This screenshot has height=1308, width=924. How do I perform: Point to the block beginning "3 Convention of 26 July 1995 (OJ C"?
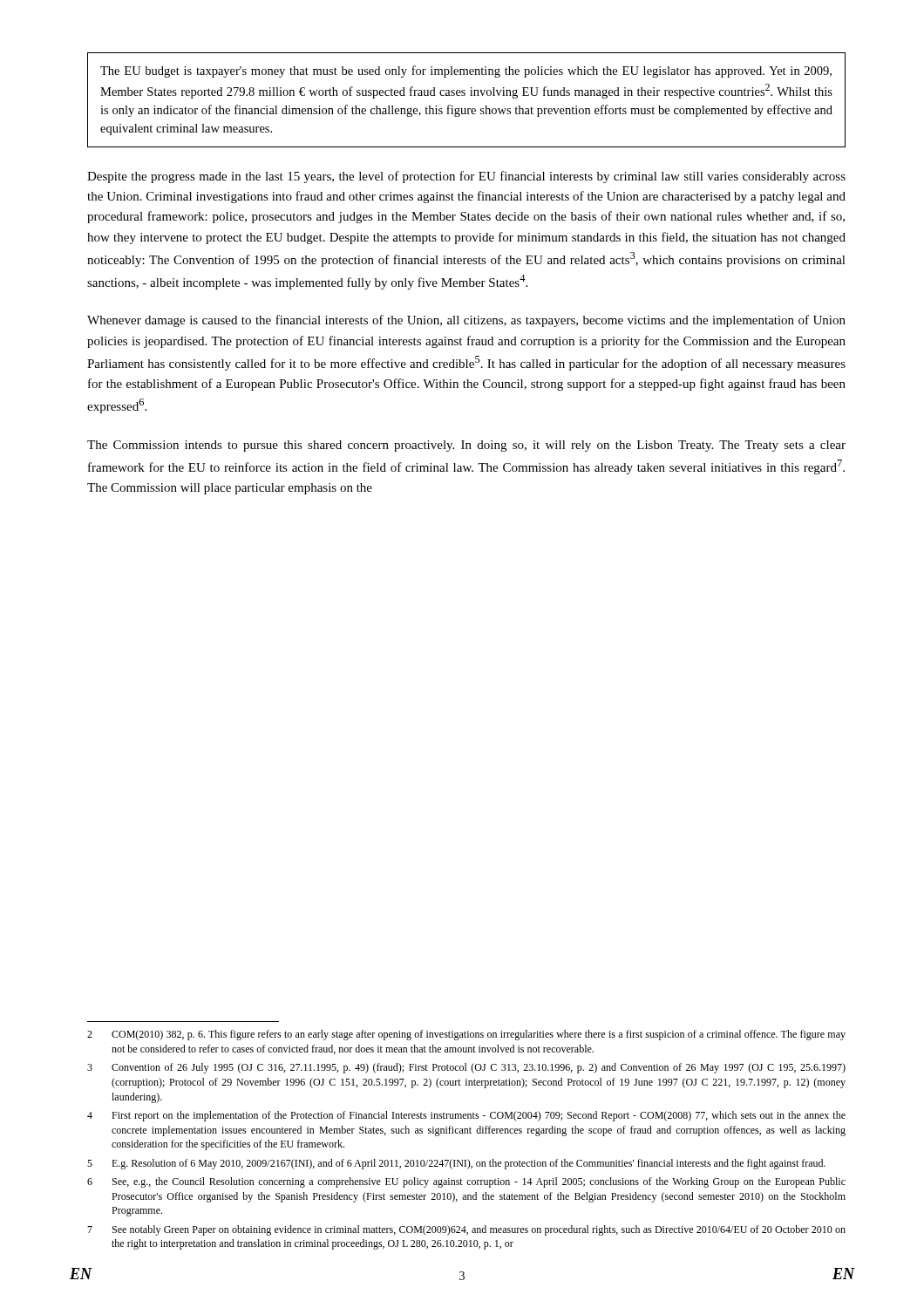click(x=466, y=1082)
